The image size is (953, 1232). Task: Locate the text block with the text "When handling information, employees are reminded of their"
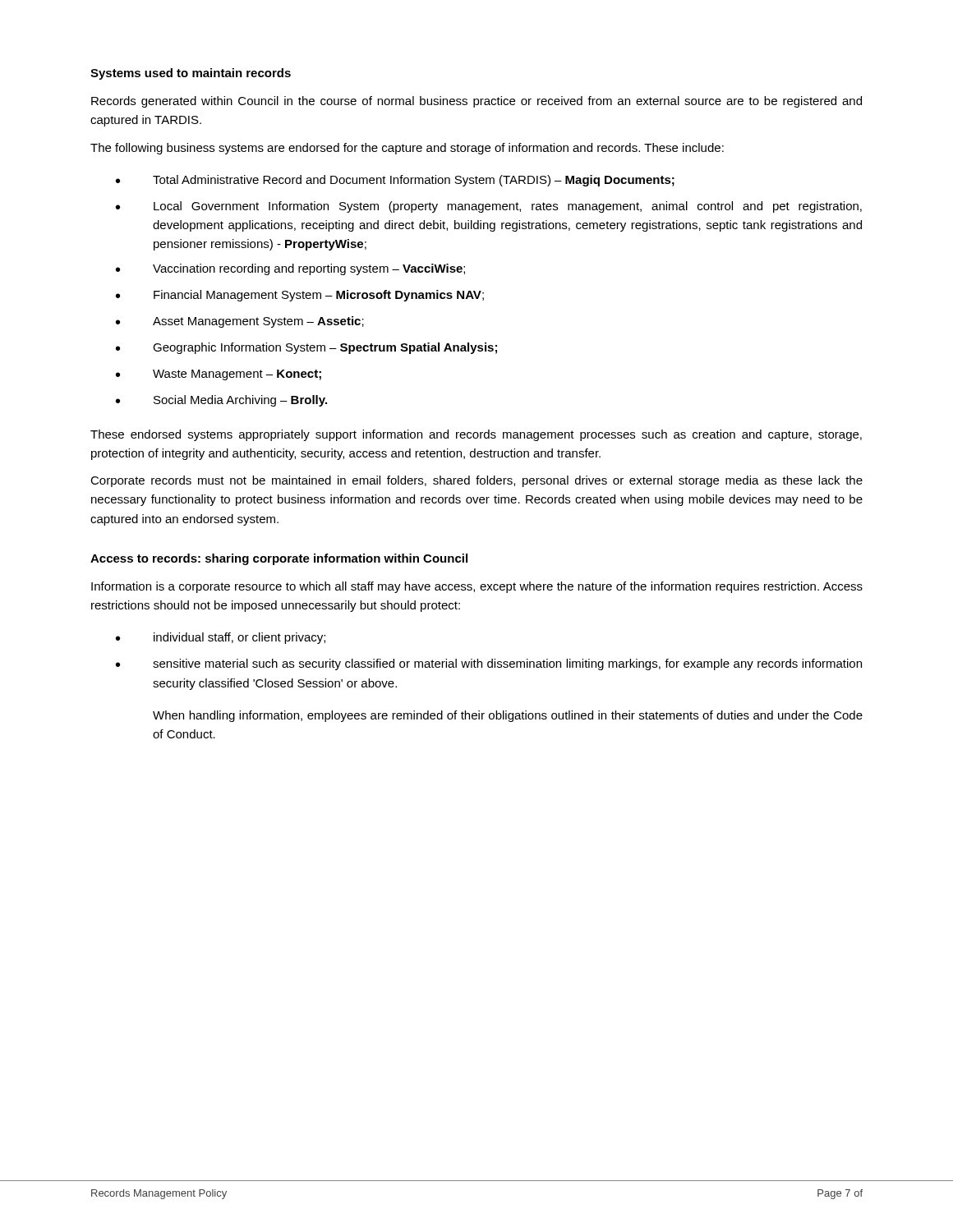pos(508,724)
